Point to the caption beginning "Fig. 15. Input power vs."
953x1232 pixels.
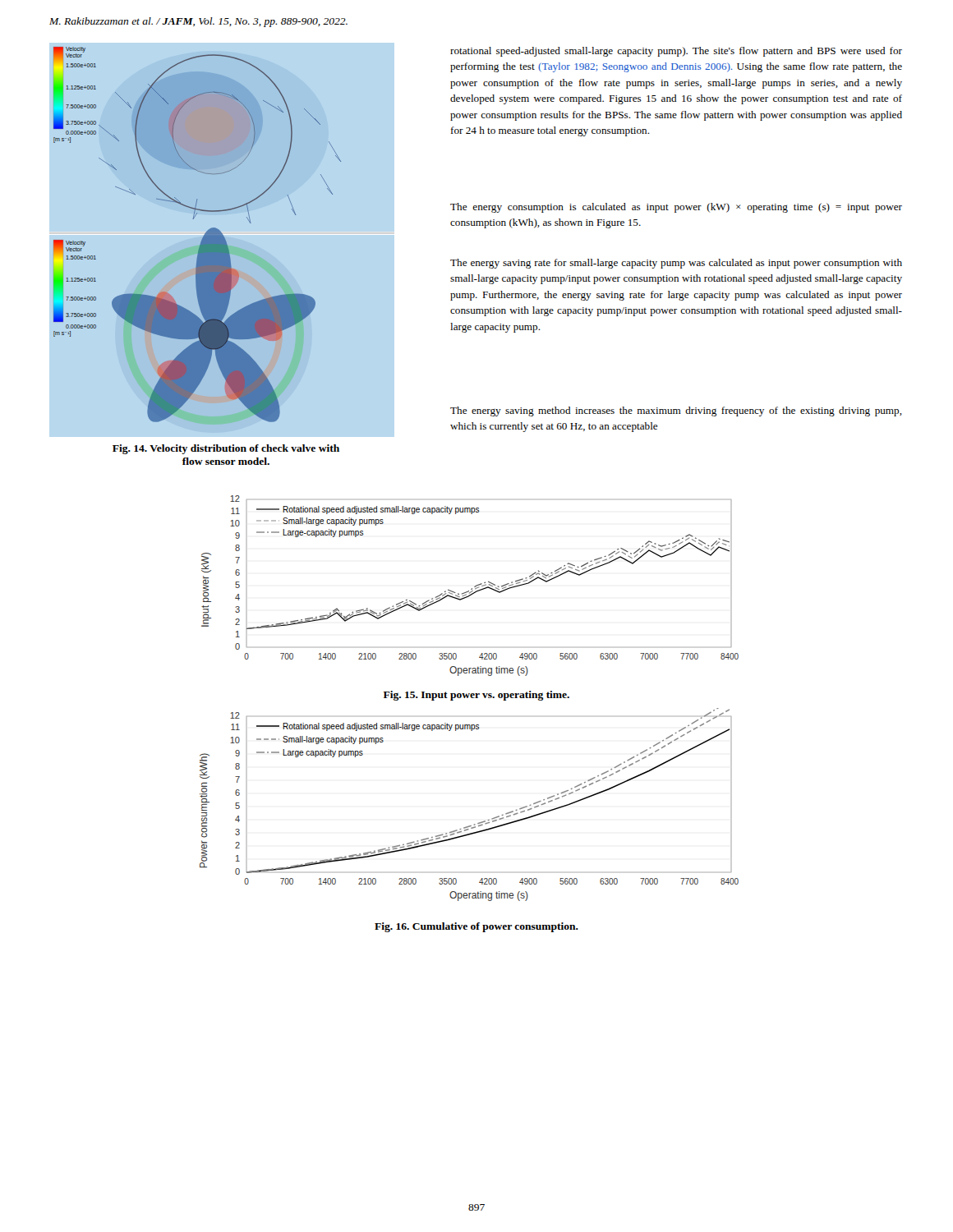tap(476, 694)
